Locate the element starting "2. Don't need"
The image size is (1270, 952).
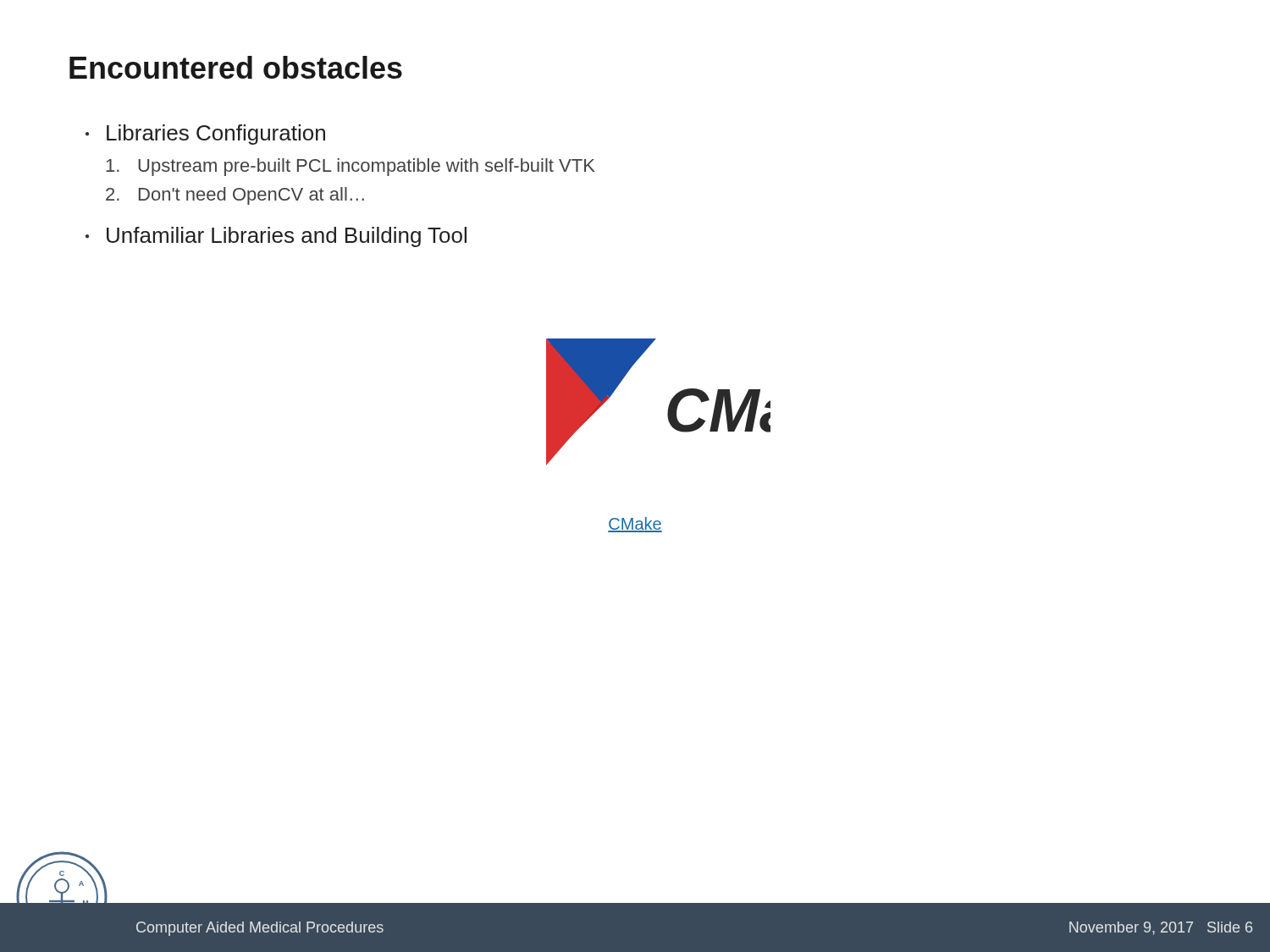point(236,195)
